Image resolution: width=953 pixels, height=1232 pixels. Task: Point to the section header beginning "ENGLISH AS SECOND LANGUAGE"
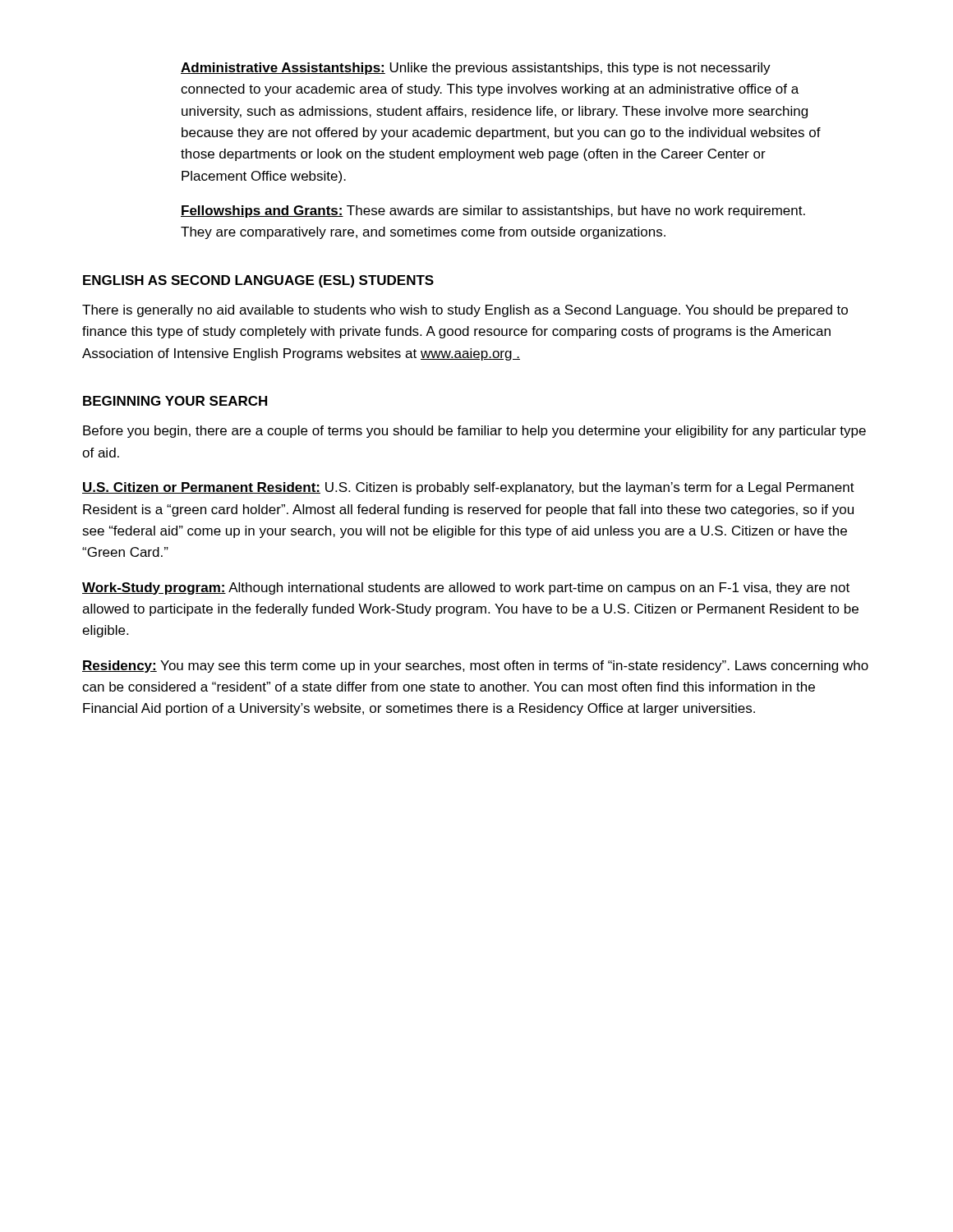click(258, 281)
